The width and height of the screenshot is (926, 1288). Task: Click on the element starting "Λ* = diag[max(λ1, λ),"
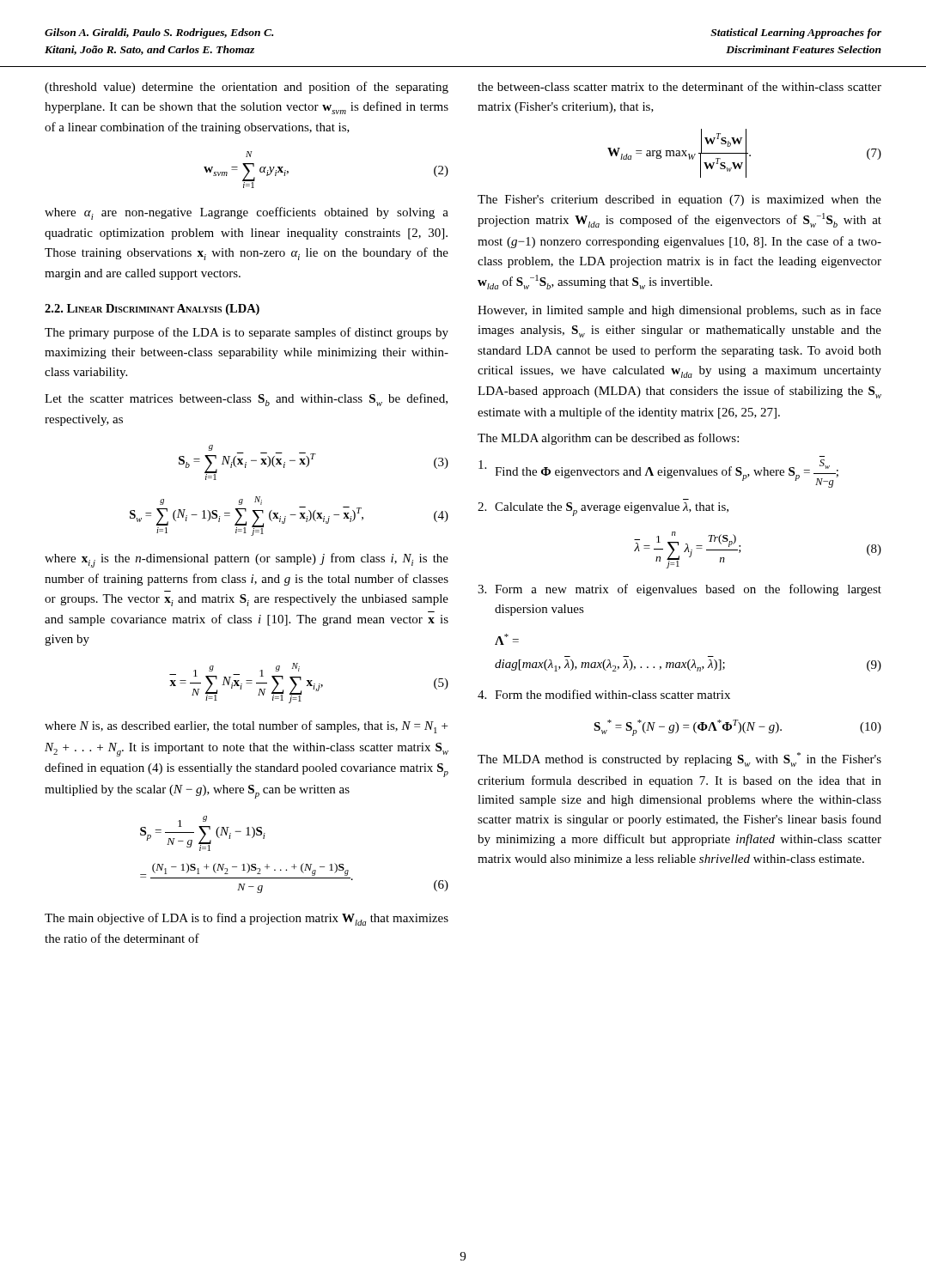pos(688,652)
